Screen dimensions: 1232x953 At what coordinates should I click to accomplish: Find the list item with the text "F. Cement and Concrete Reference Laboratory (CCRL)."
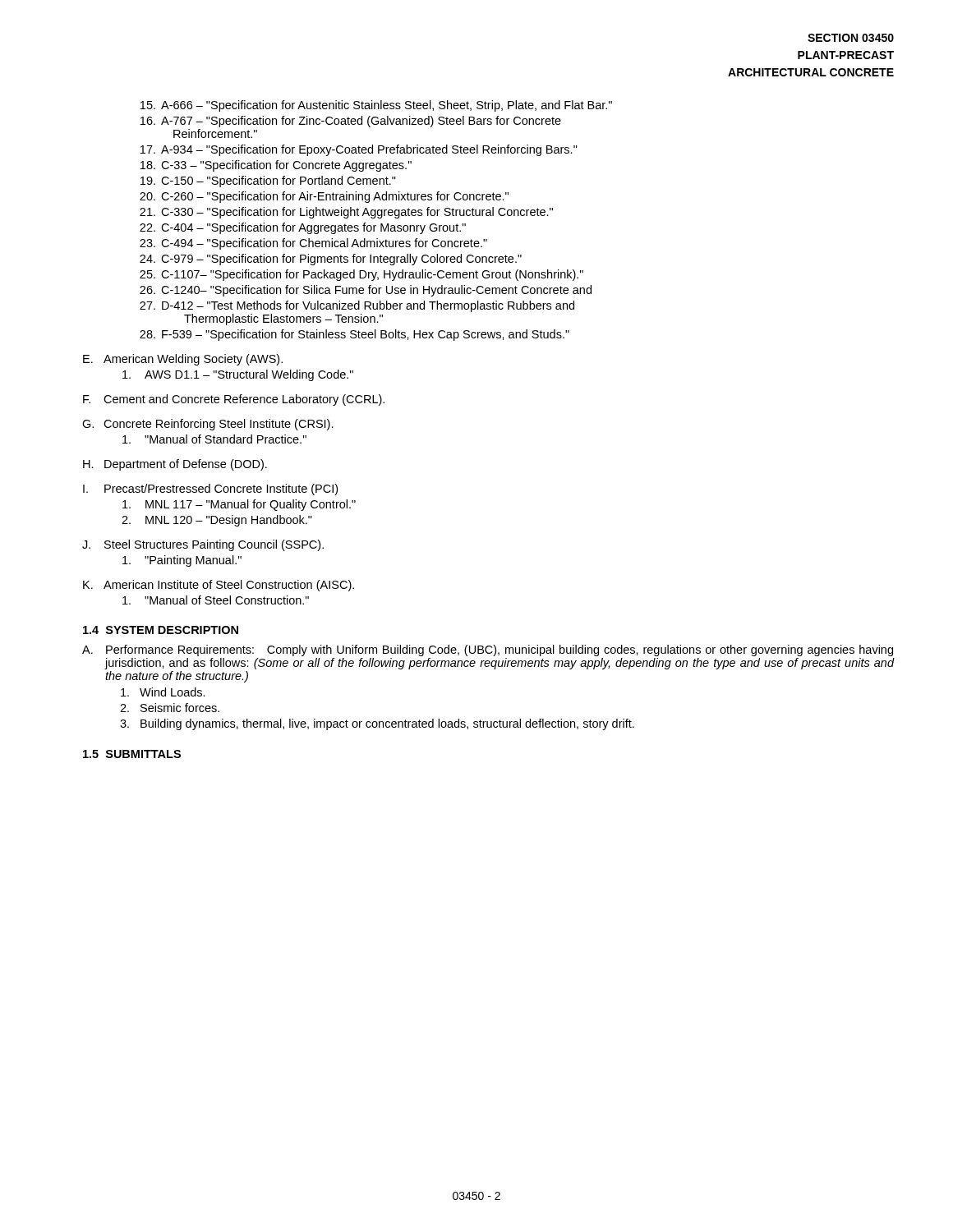pyautogui.click(x=234, y=400)
